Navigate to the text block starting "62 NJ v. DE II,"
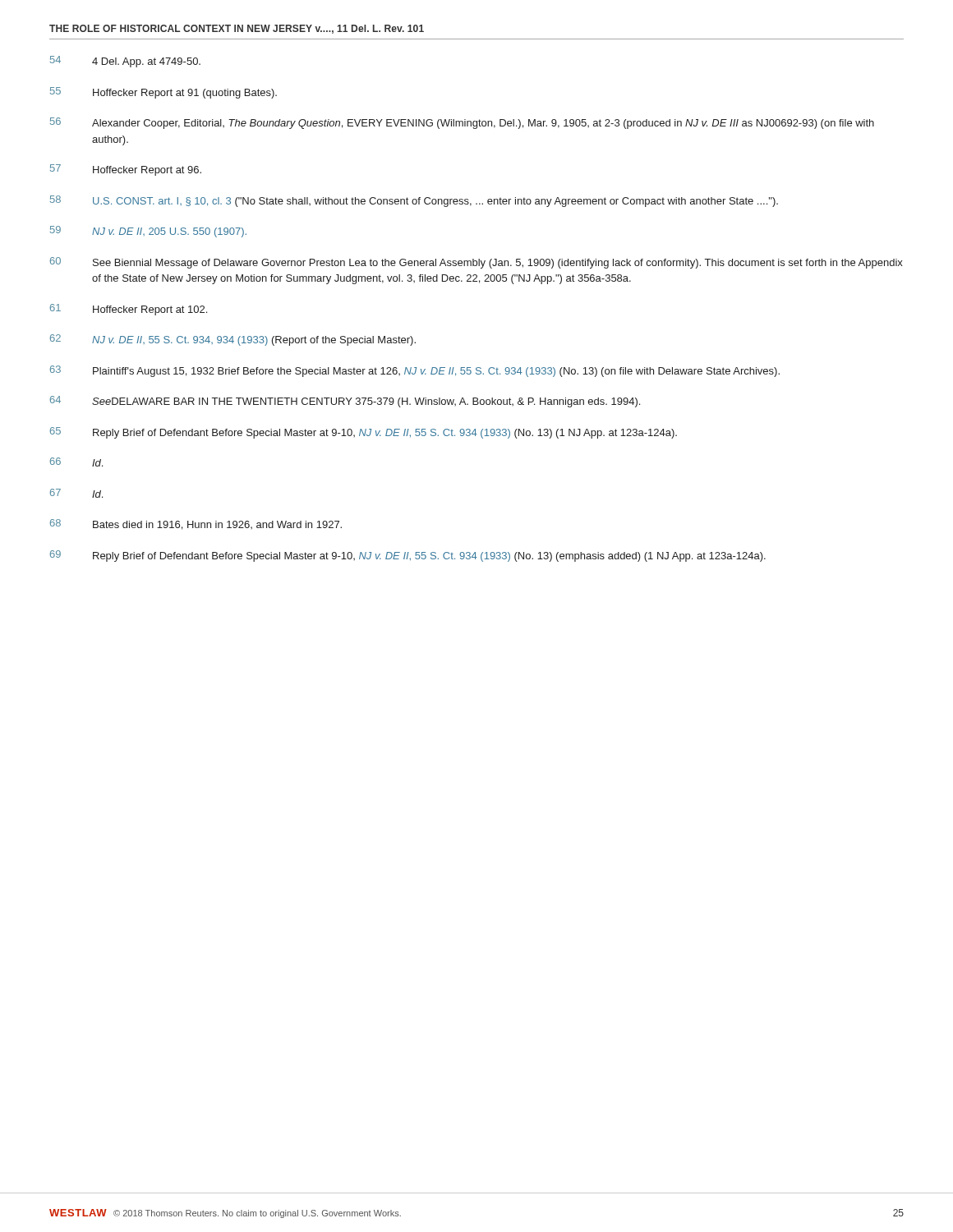This screenshot has width=953, height=1232. tap(233, 340)
